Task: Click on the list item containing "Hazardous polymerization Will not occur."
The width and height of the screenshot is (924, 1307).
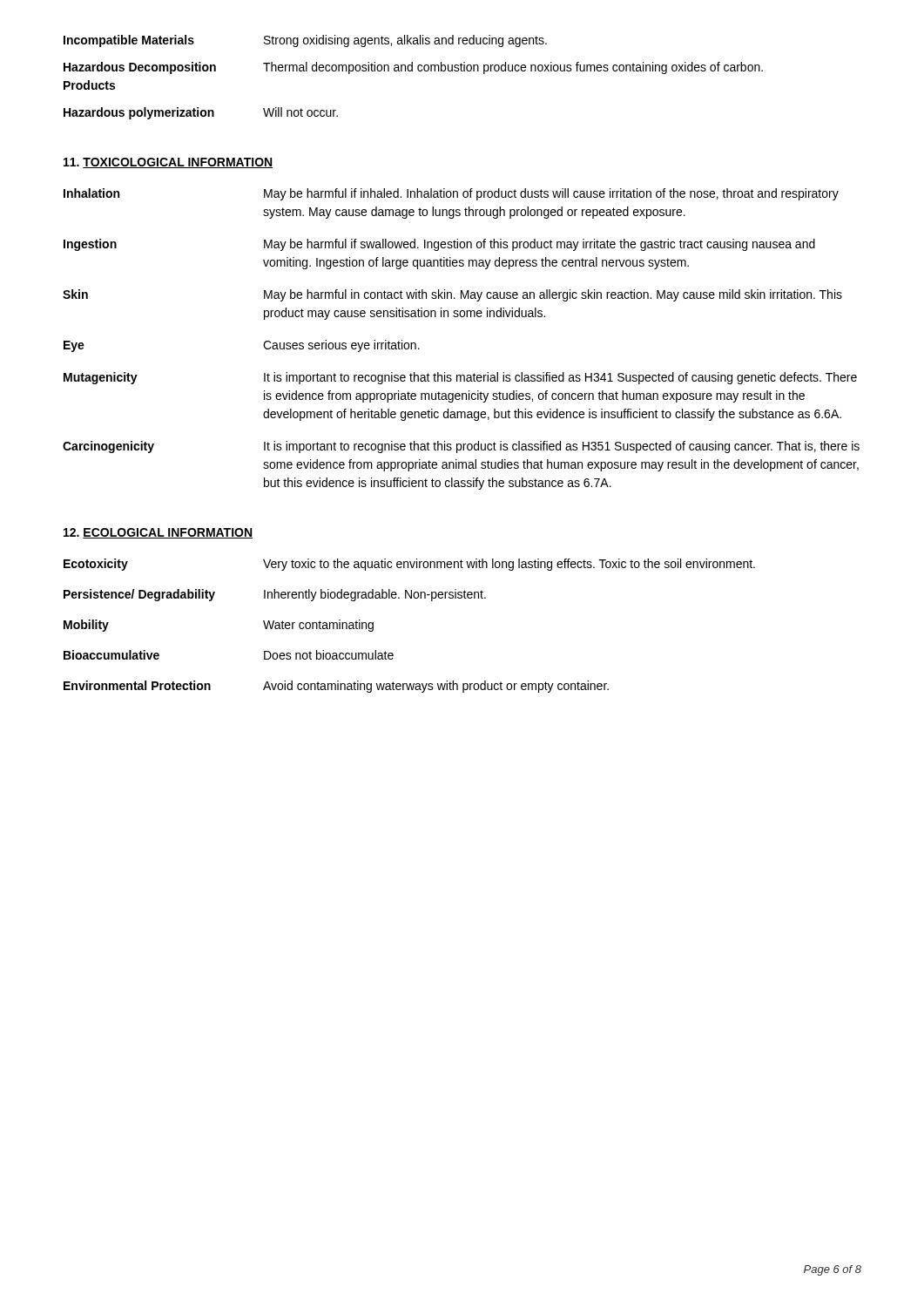Action: pos(201,113)
